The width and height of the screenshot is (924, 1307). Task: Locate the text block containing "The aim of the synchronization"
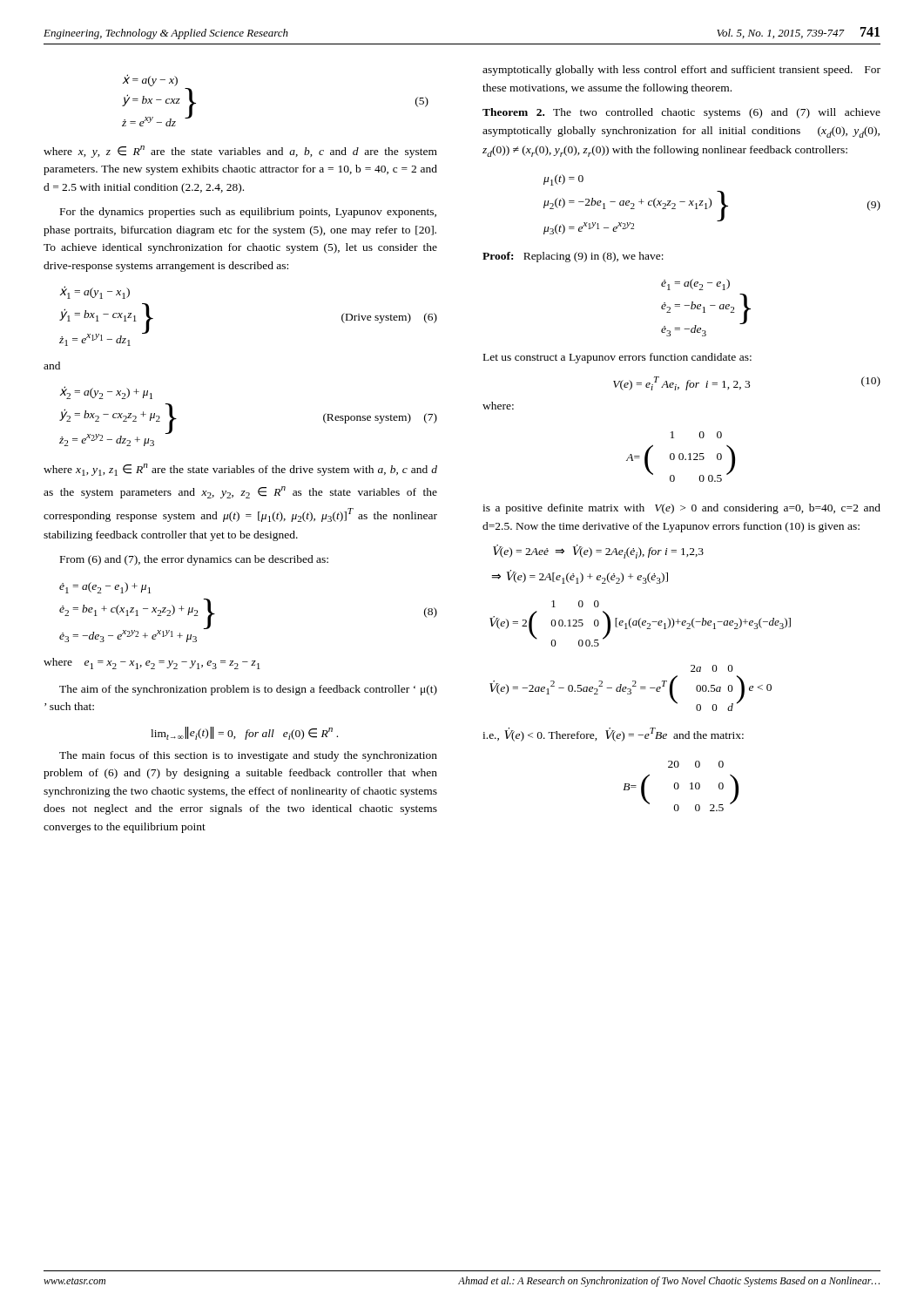pos(240,698)
